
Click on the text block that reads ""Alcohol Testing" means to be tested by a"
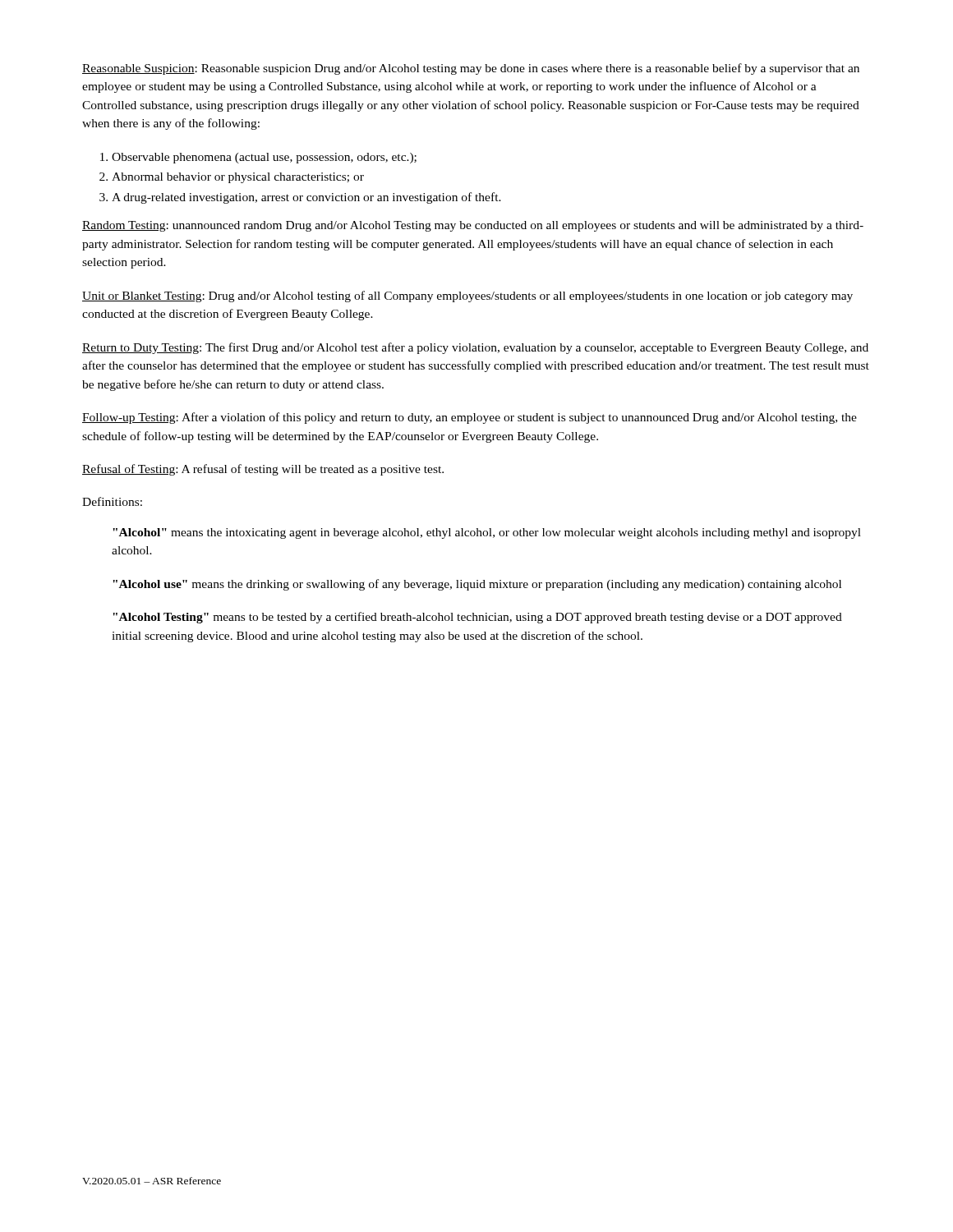tap(477, 626)
